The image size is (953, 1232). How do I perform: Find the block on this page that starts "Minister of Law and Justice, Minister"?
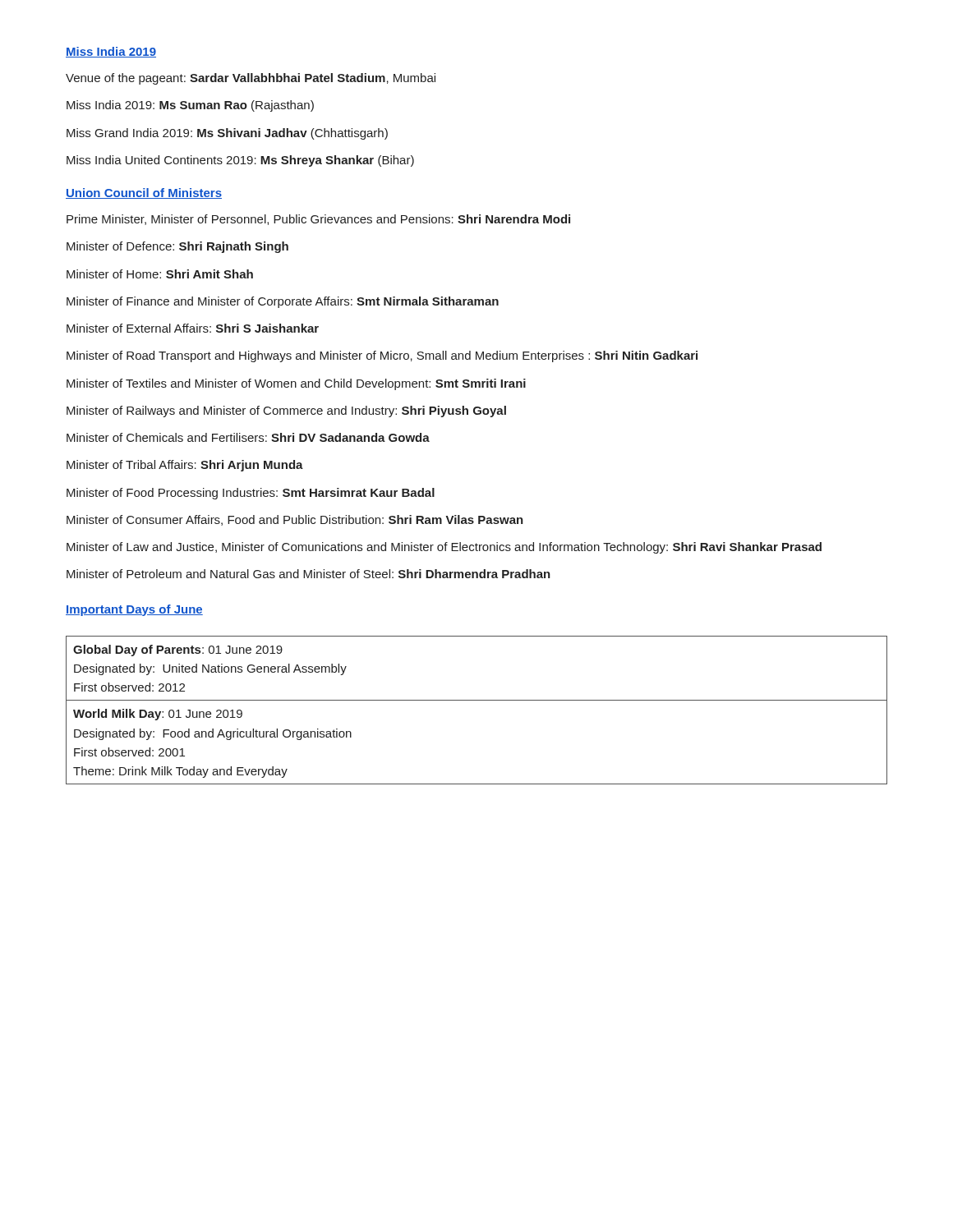click(444, 547)
